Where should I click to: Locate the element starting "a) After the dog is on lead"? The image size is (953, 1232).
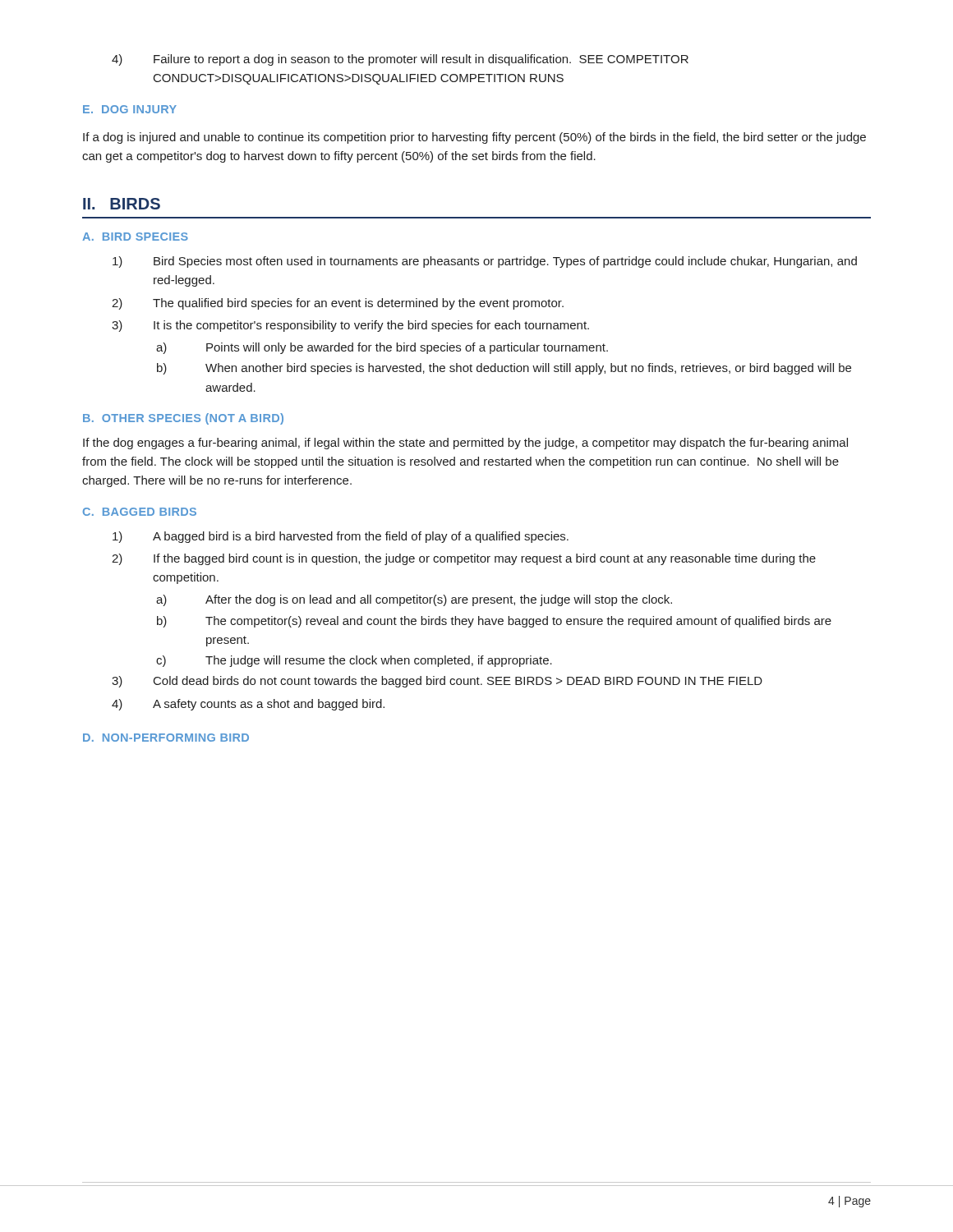point(476,599)
